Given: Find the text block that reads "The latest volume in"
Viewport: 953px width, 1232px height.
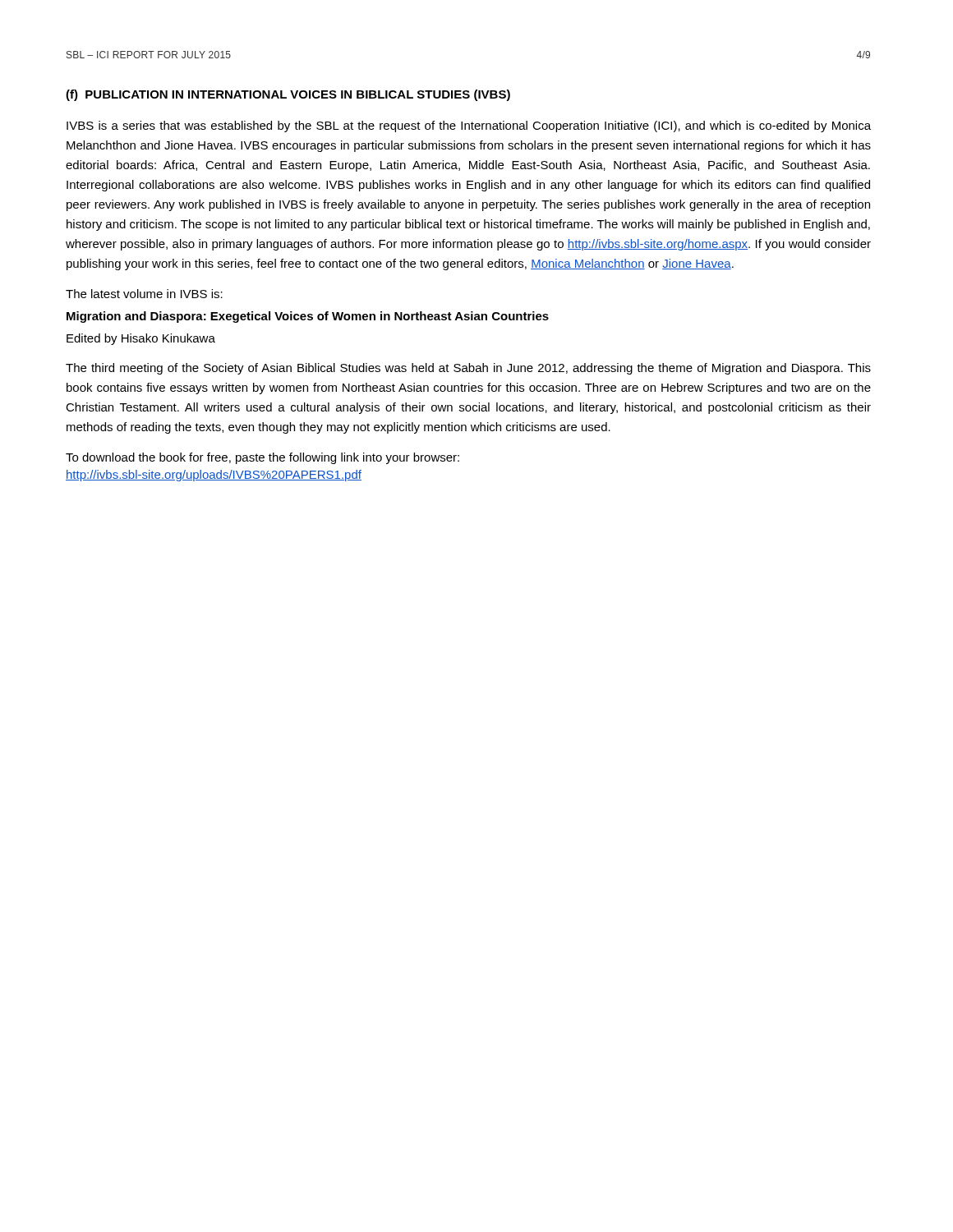Looking at the screenshot, I should (x=145, y=294).
